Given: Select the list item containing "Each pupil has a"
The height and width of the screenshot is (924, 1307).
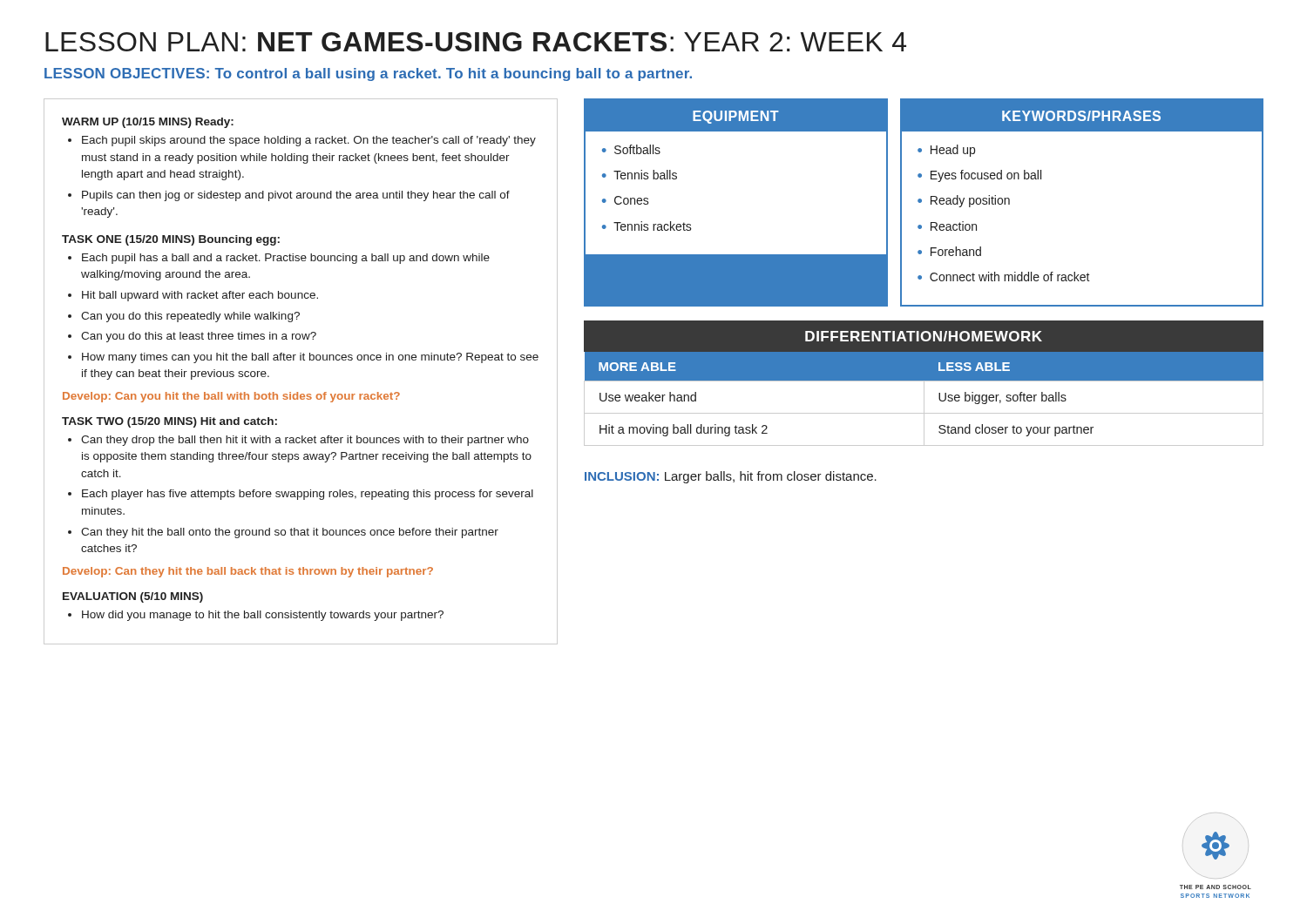Looking at the screenshot, I should (x=285, y=266).
